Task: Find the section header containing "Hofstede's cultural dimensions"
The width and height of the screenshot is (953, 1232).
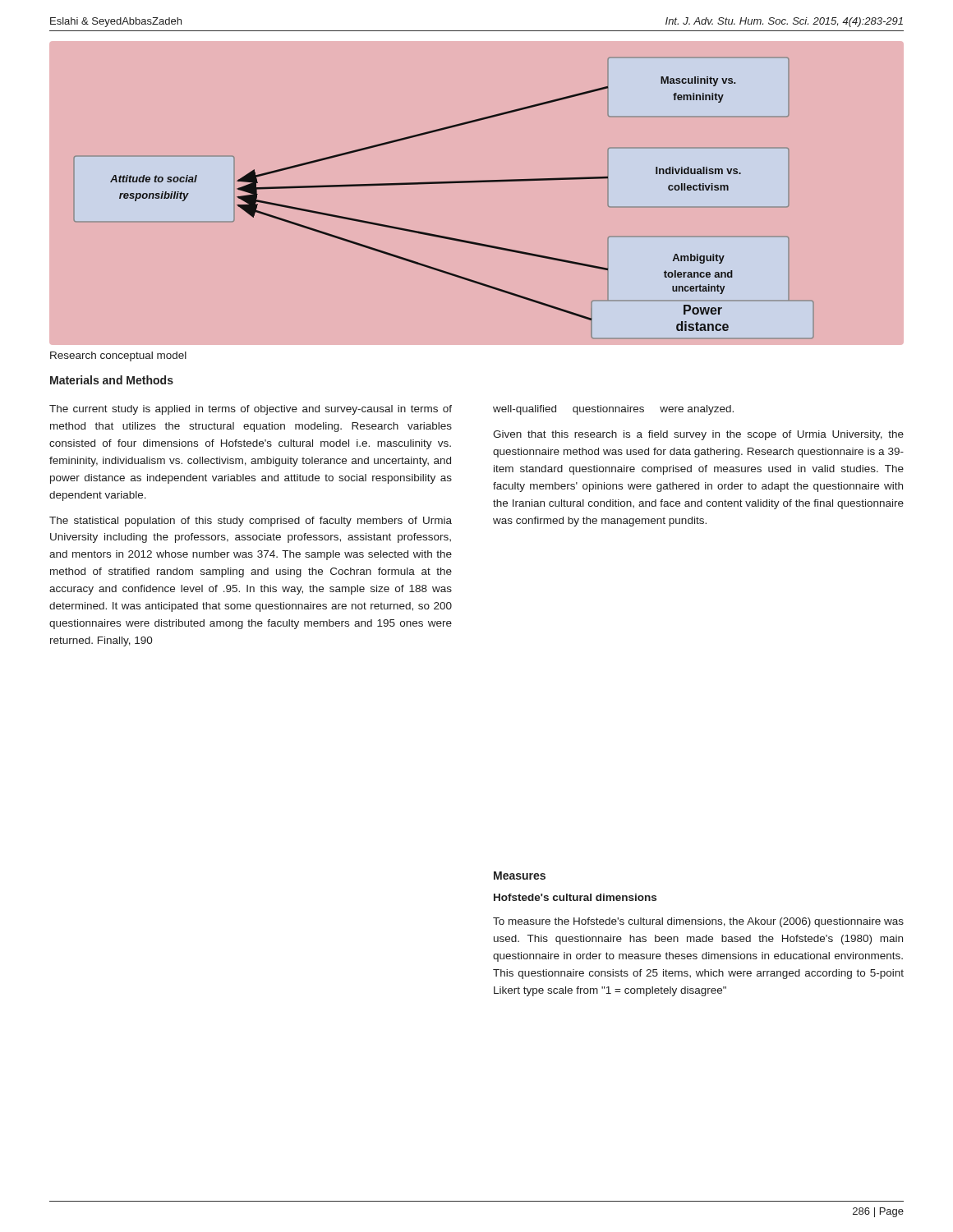Action: coord(575,897)
